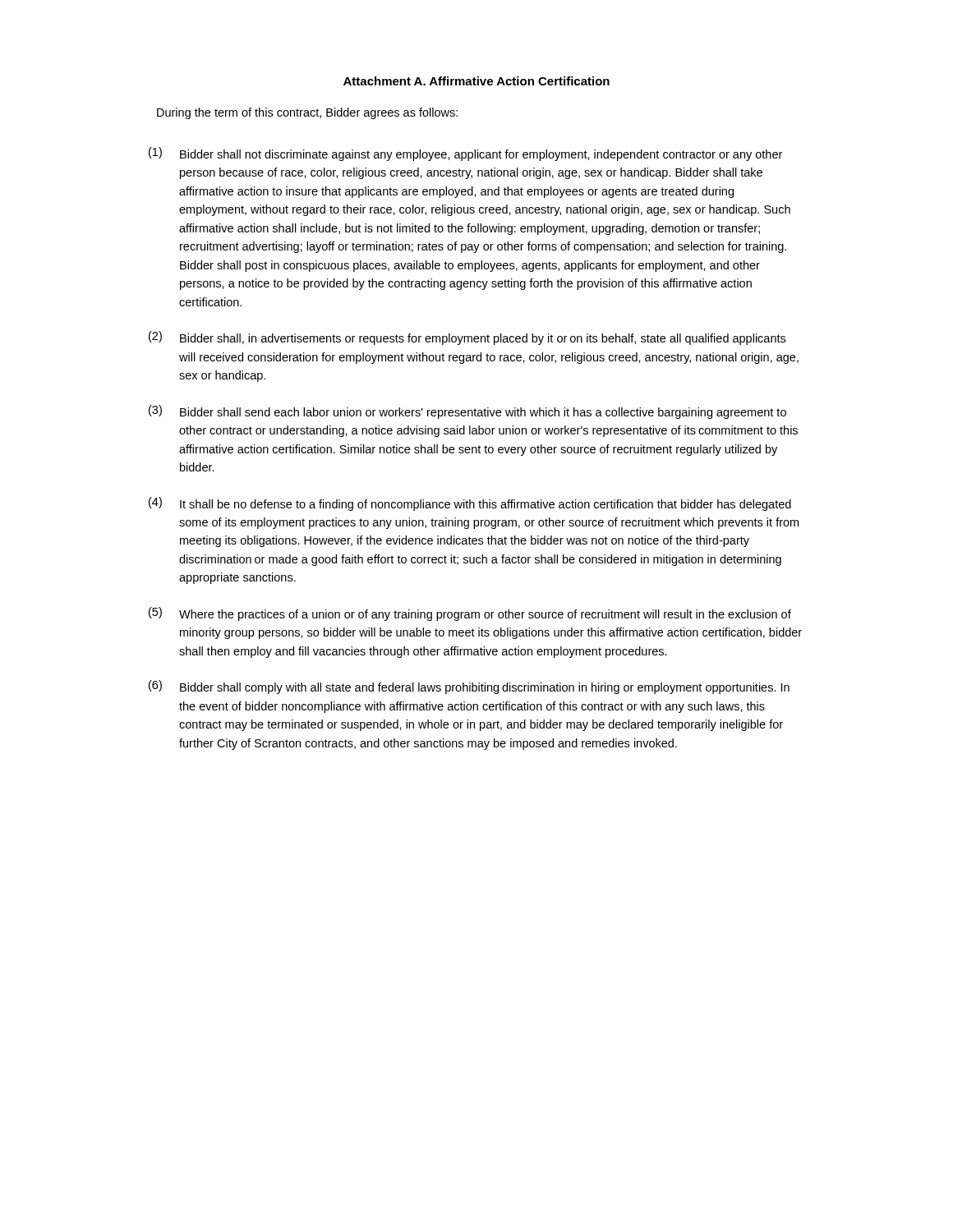This screenshot has width=953, height=1232.
Task: Find "Attachment A. Affirmative Action Certification" on this page
Action: 476,81
